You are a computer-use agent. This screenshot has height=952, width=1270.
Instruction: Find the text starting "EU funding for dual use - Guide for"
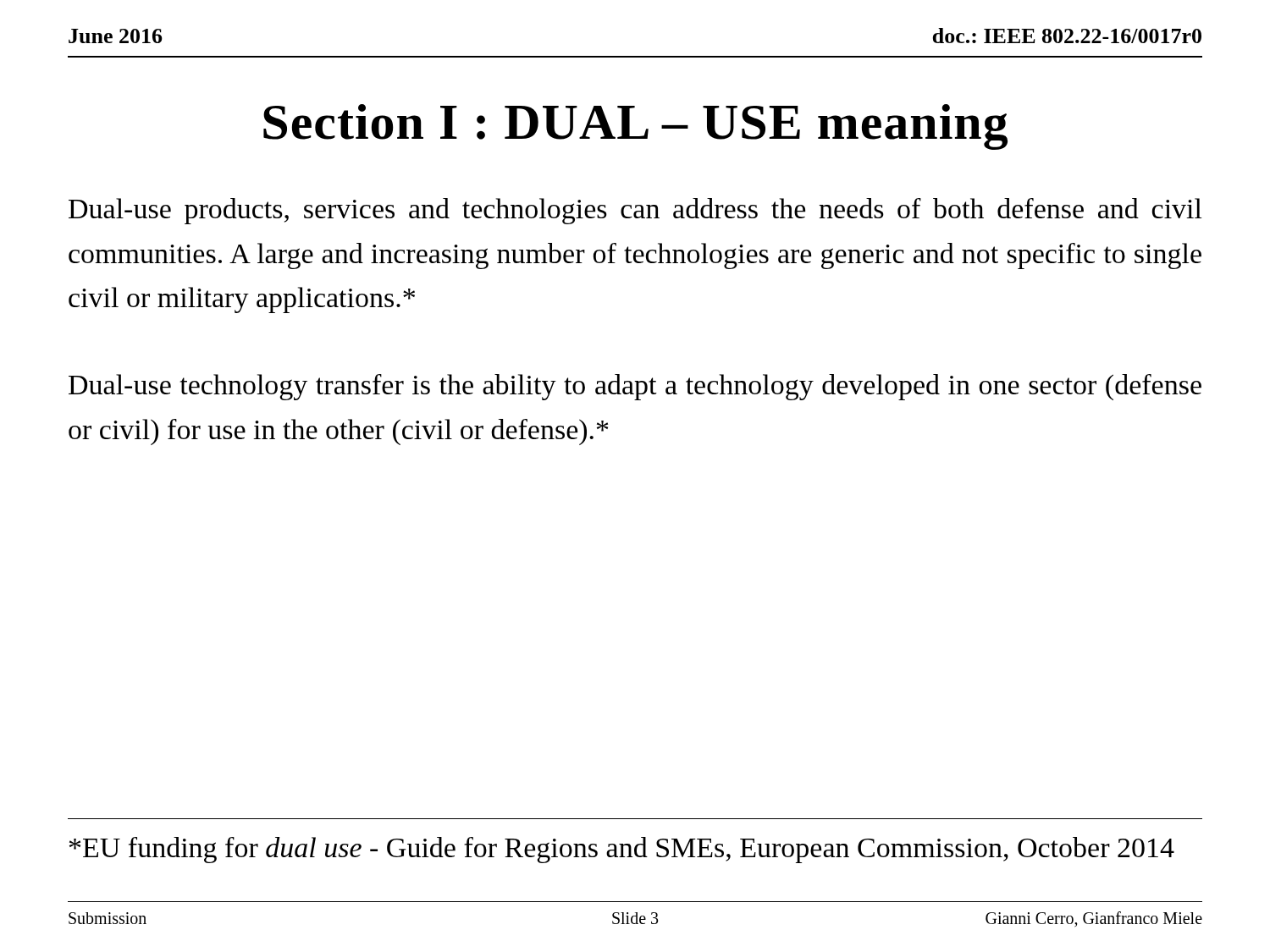635,844
